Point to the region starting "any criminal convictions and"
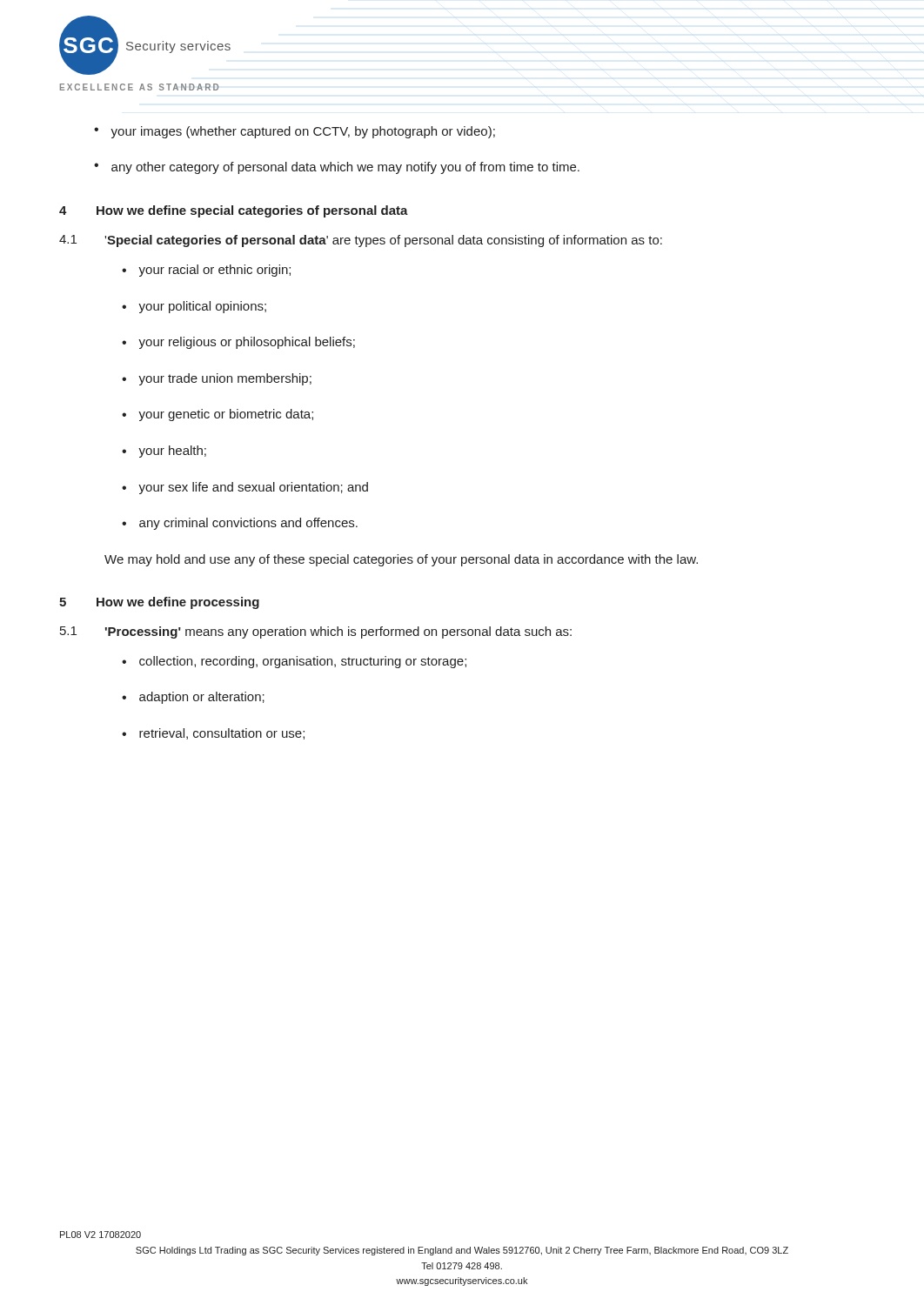This screenshot has height=1305, width=924. (x=249, y=523)
